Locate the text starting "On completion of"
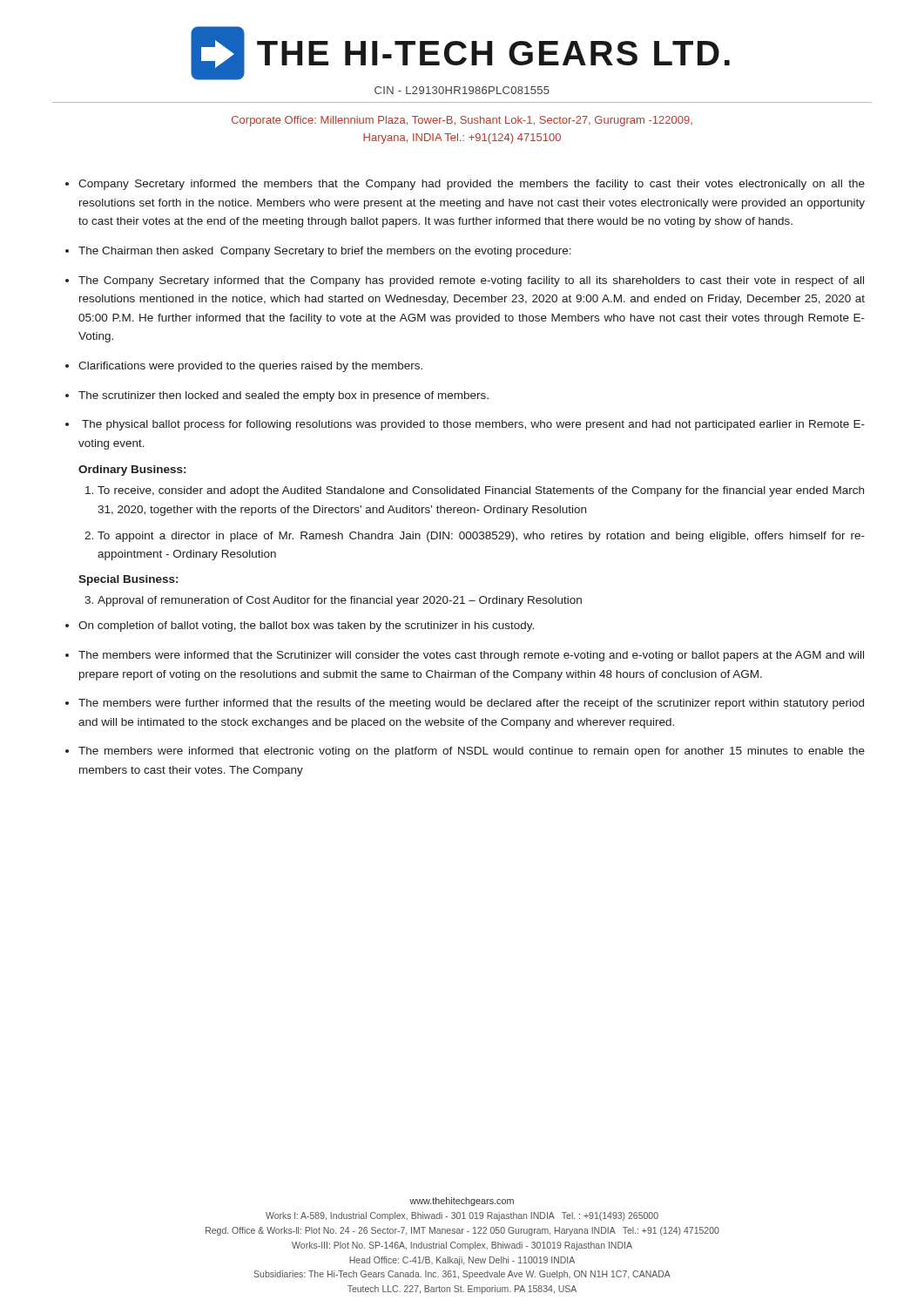924x1307 pixels. pyautogui.click(x=307, y=626)
